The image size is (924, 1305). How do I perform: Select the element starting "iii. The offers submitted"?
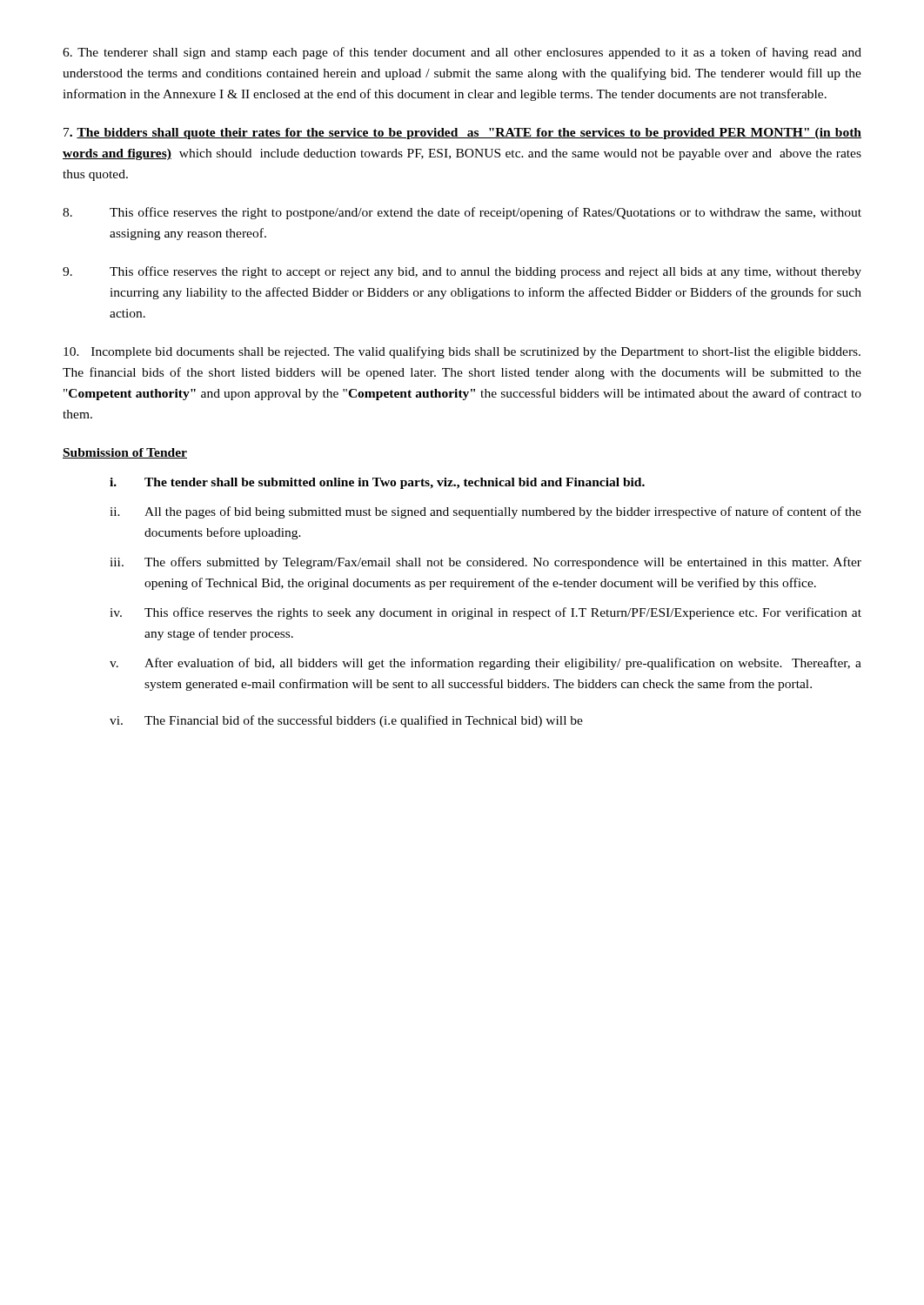(485, 573)
